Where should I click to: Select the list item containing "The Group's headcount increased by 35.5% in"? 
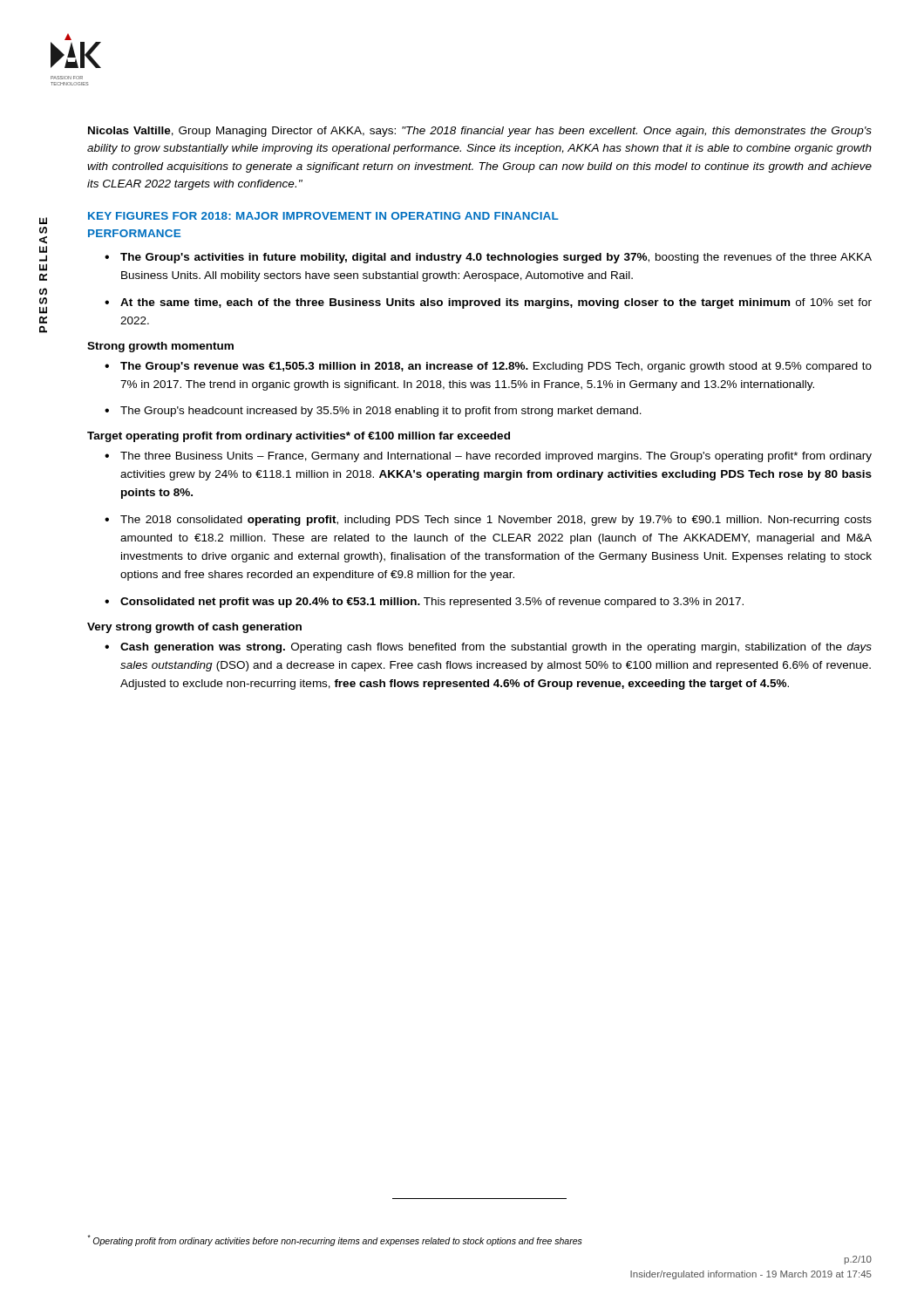381,411
